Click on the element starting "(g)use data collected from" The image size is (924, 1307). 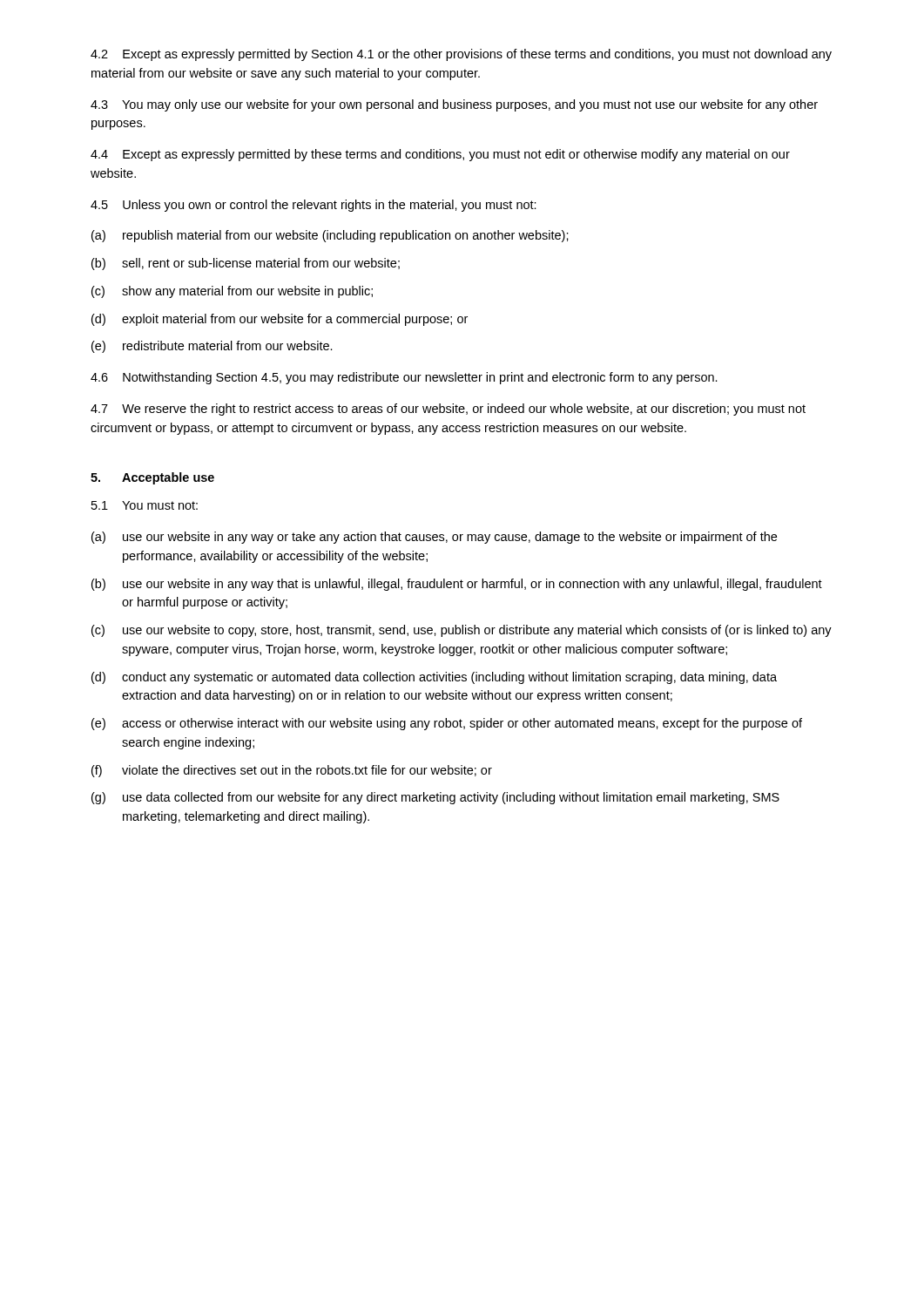coord(462,808)
